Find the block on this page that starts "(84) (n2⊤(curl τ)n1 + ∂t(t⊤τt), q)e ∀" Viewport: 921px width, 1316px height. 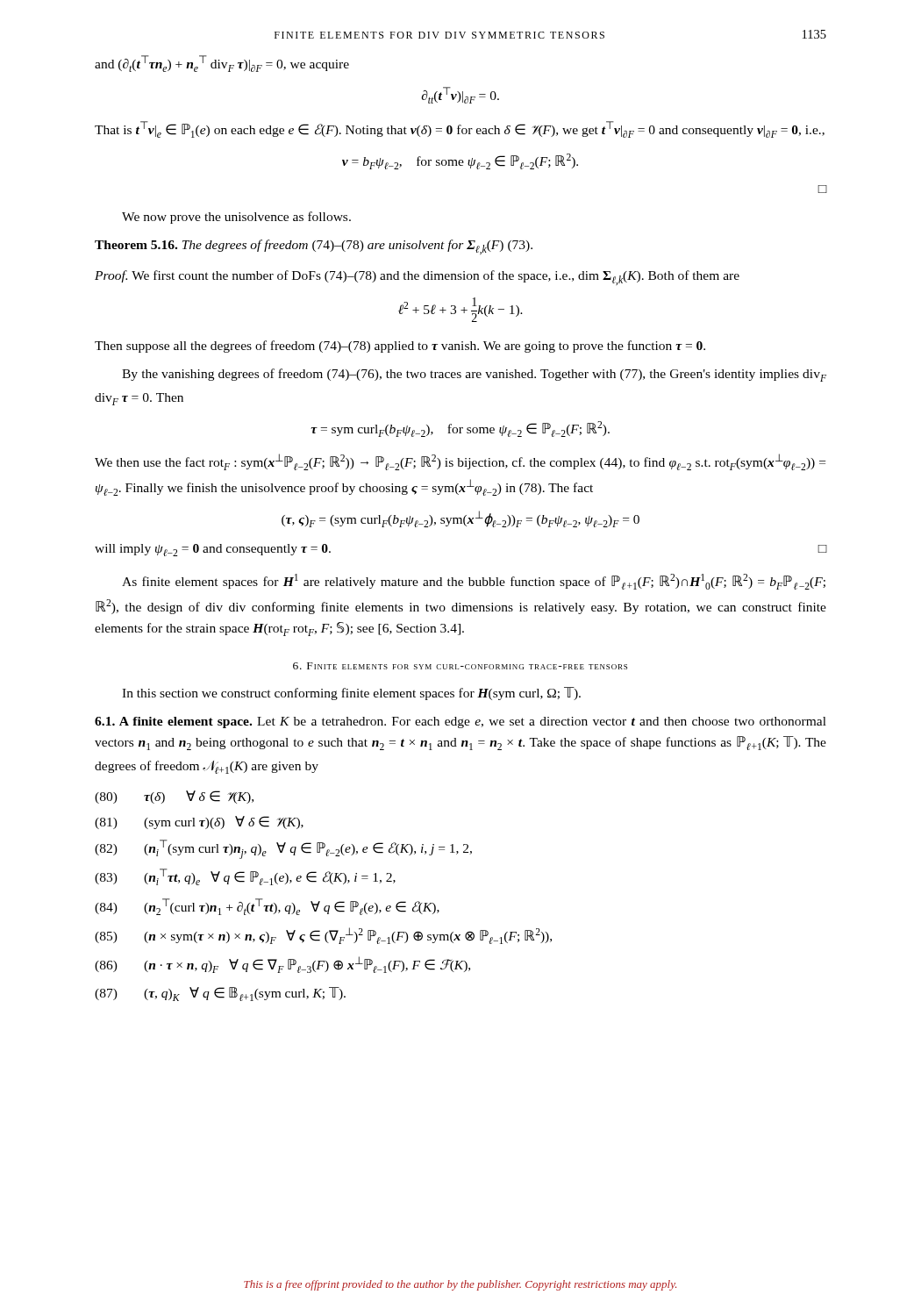pyautogui.click(x=267, y=907)
